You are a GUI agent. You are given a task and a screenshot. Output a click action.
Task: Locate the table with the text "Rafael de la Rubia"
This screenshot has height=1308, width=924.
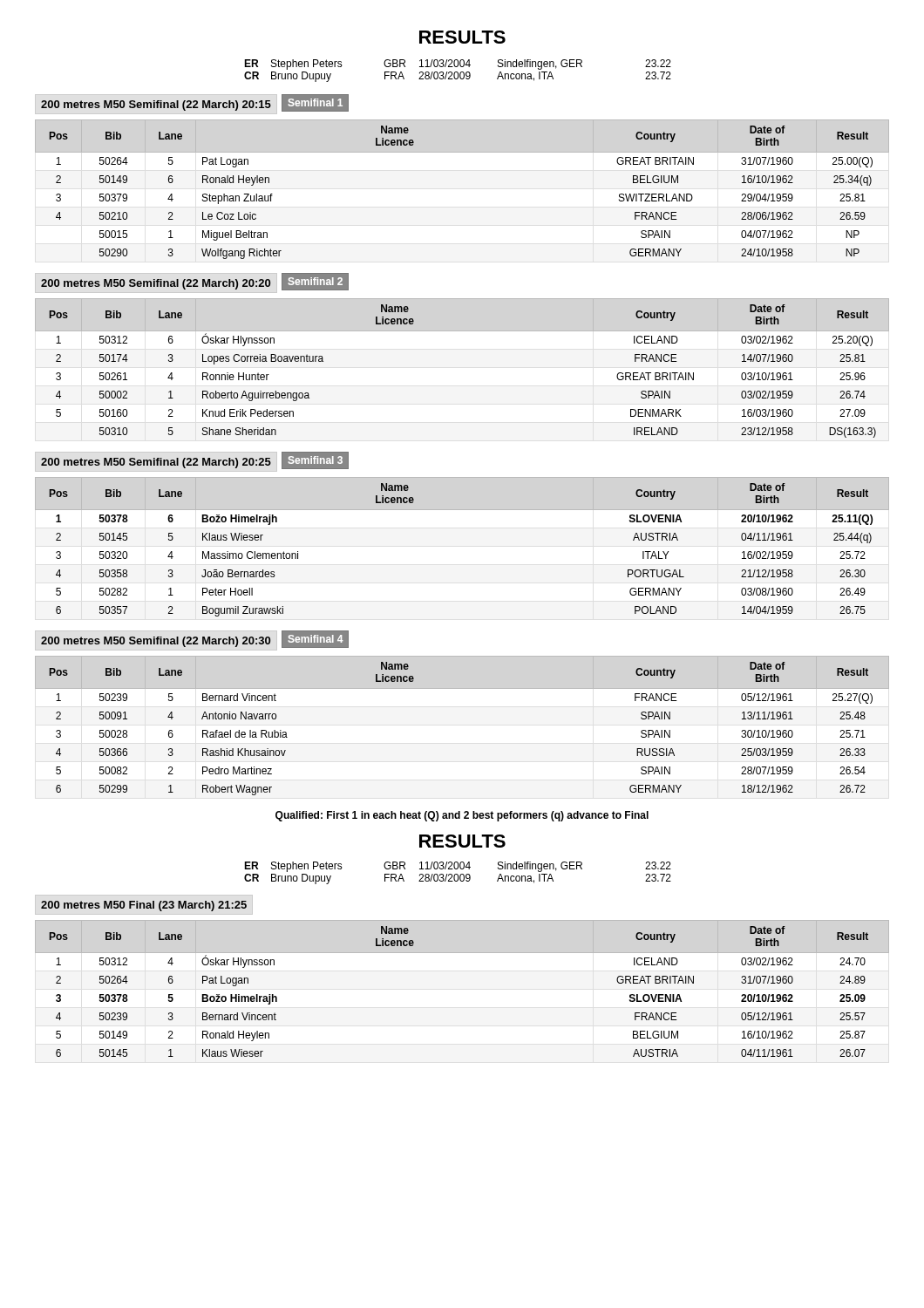[462, 727]
